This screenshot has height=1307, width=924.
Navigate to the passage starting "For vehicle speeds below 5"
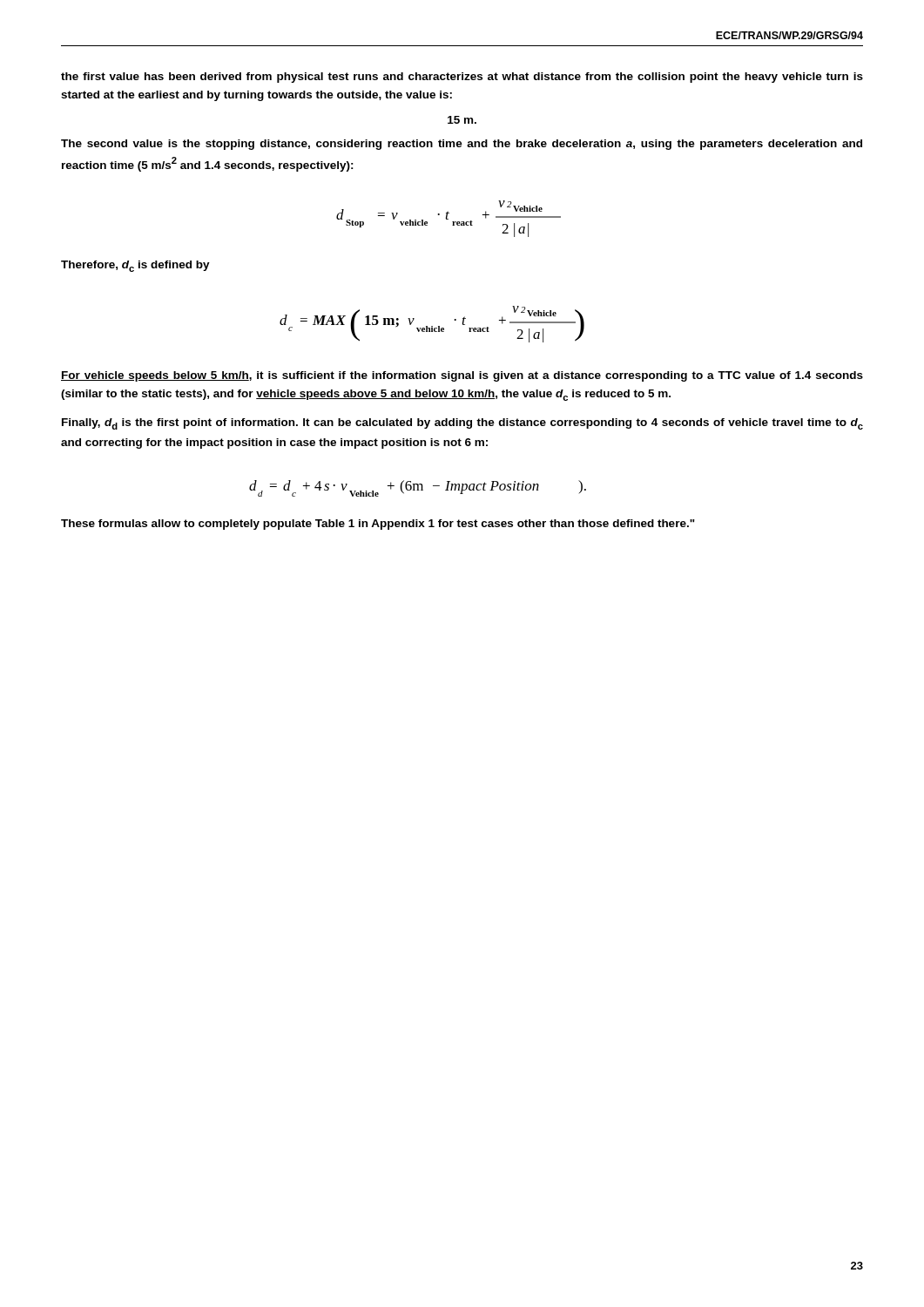(462, 386)
